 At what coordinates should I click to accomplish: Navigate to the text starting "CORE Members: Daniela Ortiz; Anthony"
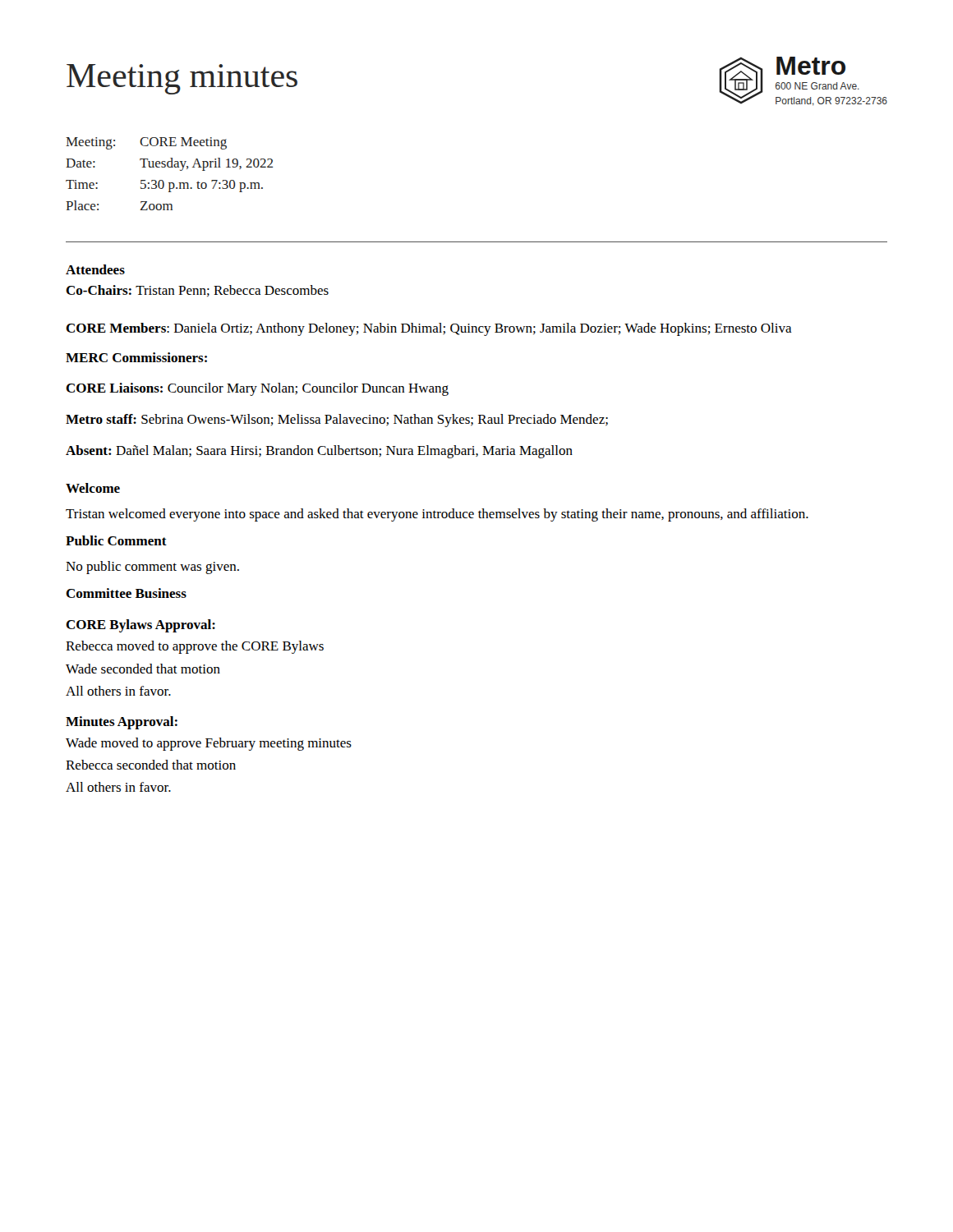tap(476, 329)
